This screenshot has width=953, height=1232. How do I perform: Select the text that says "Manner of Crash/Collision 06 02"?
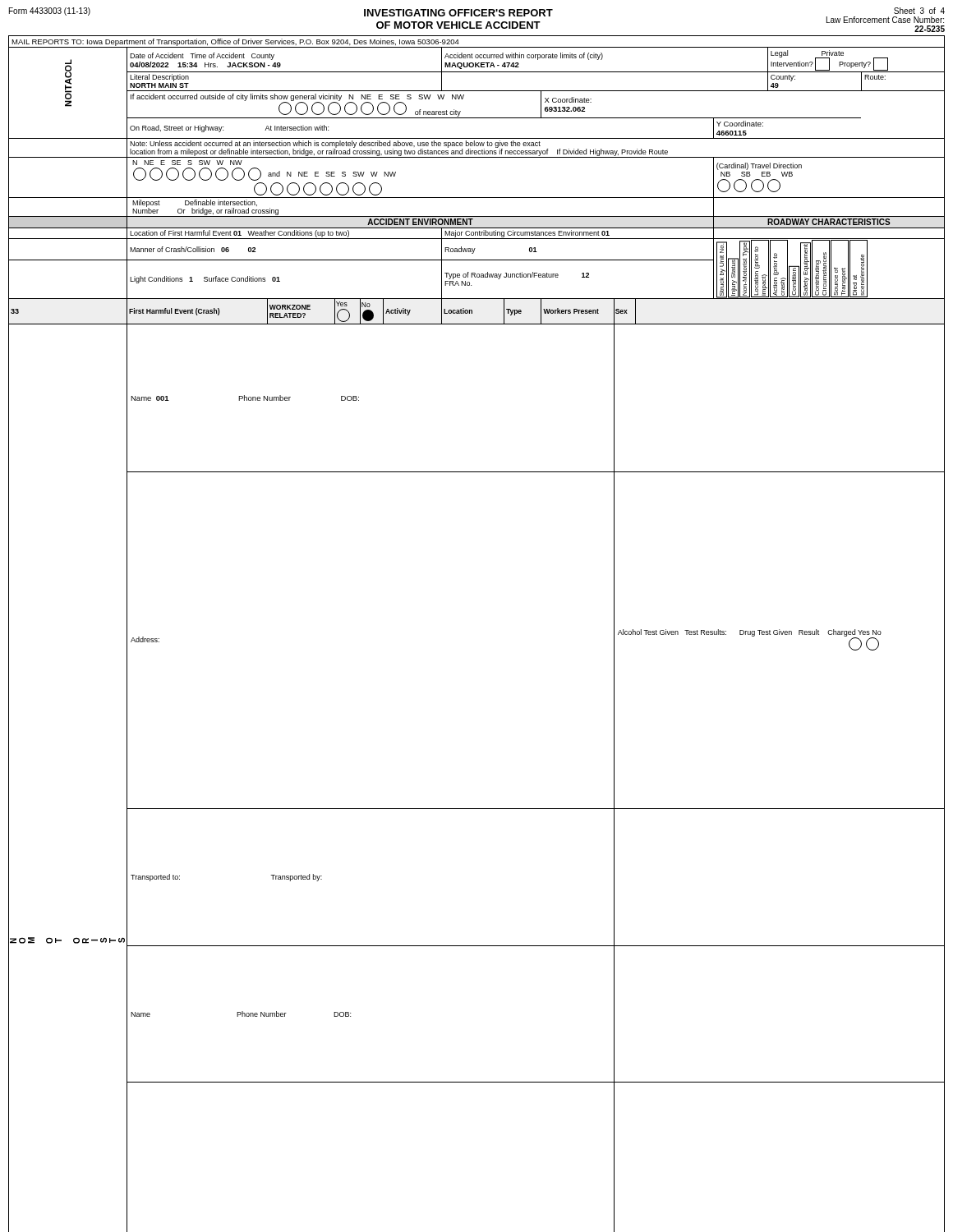coord(193,249)
